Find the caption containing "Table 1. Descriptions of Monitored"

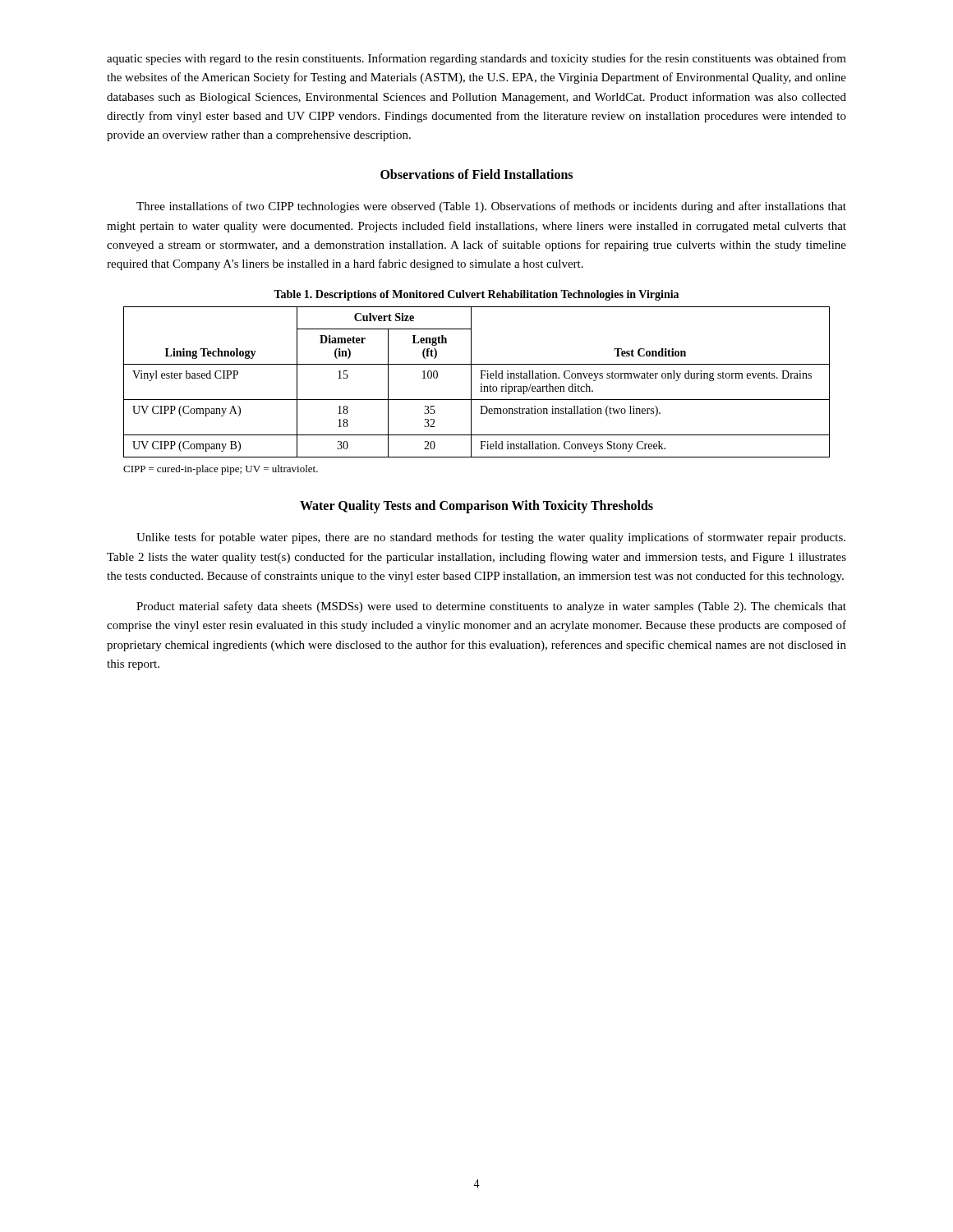click(476, 295)
